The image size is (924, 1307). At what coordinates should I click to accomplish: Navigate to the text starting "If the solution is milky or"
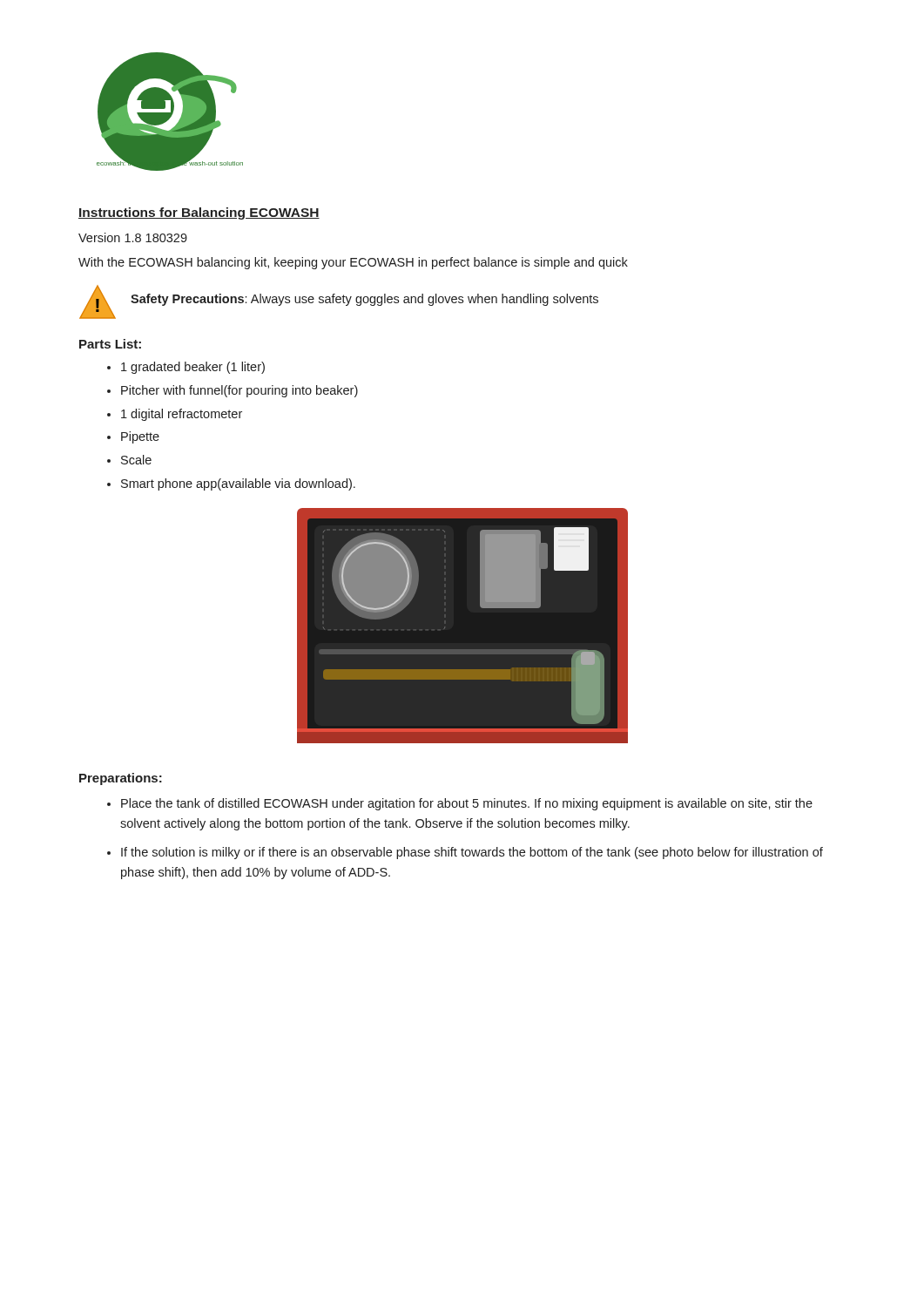[472, 862]
